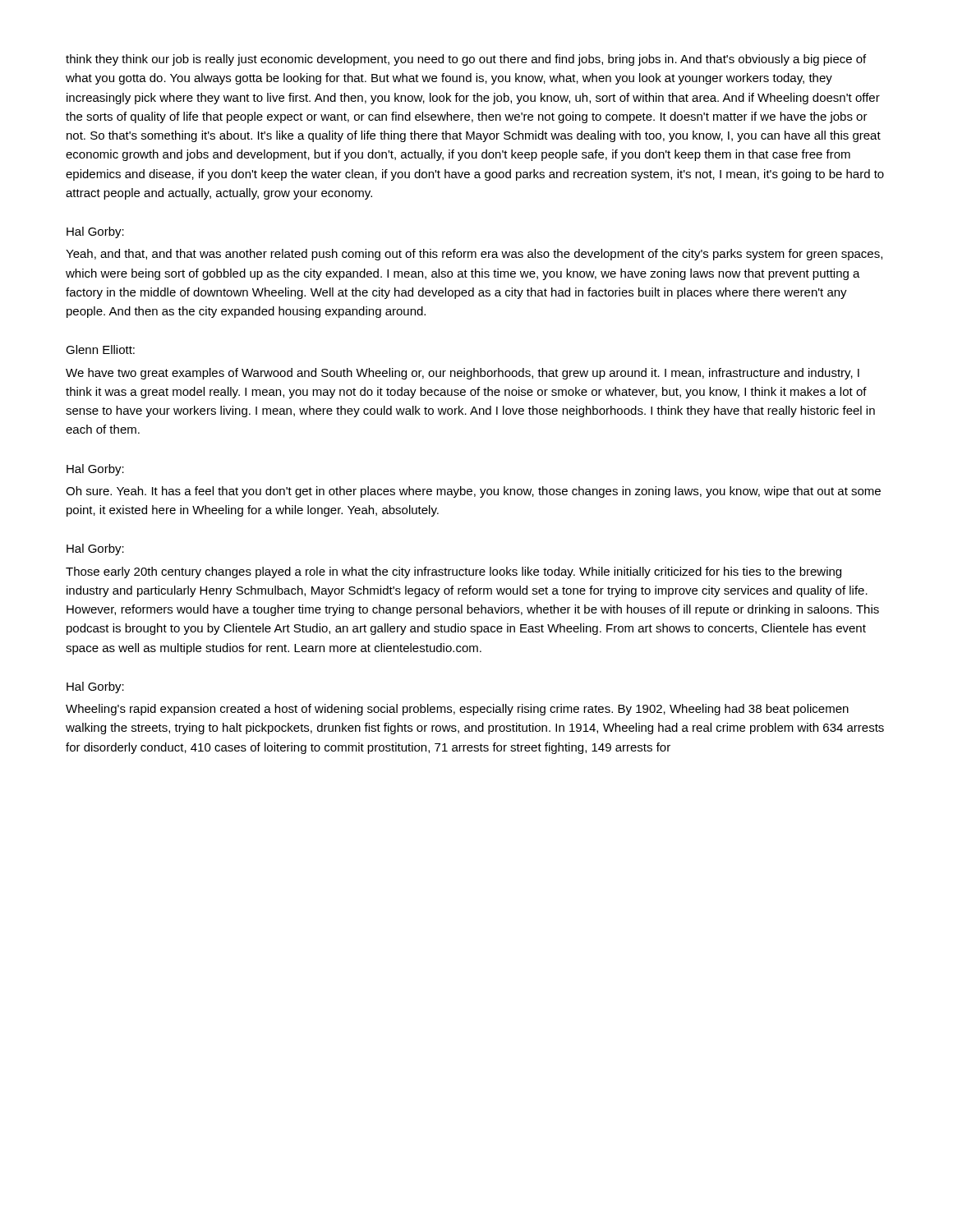Locate the block of text that opens with "Those early 20th century changes"

point(472,609)
